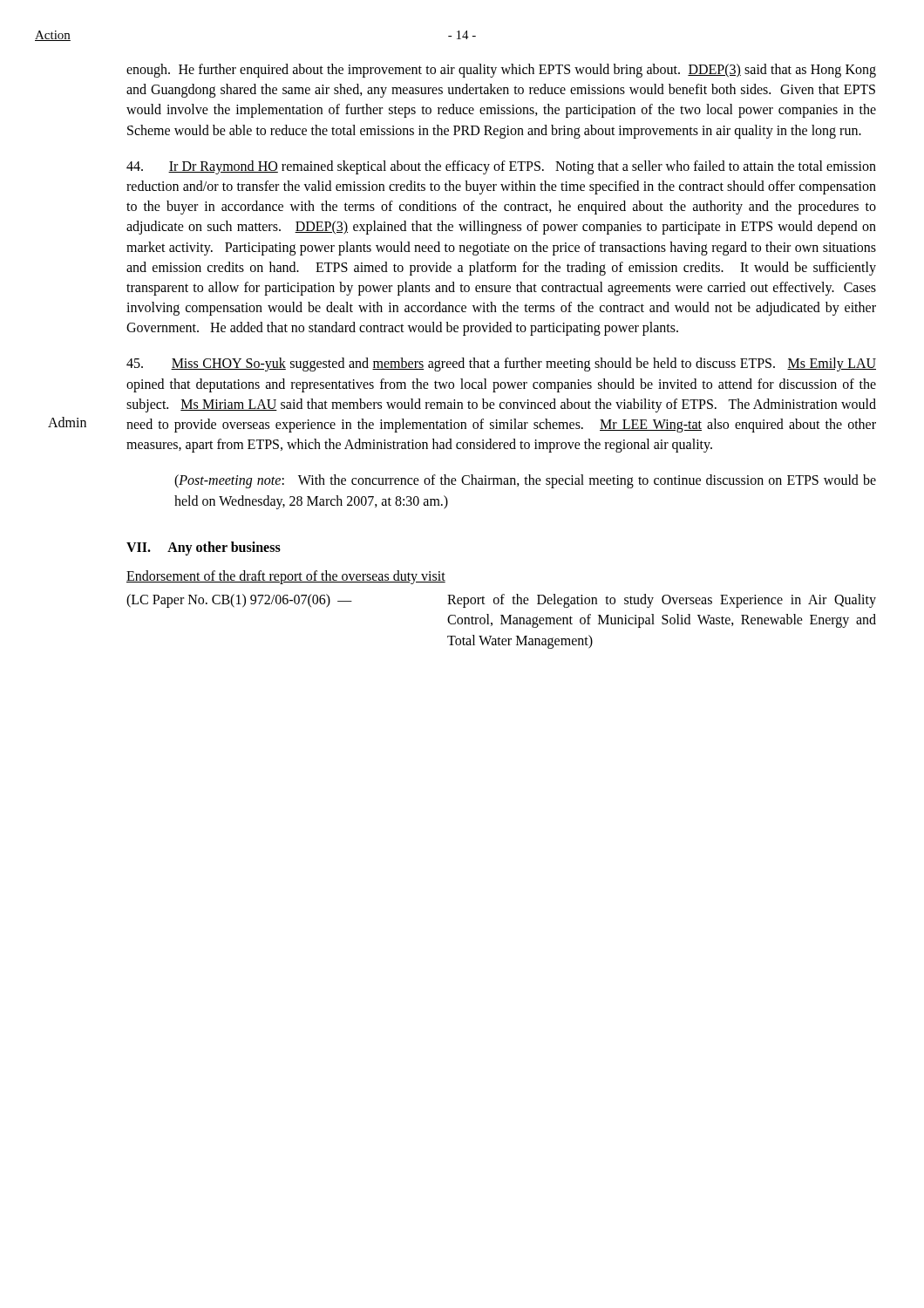The image size is (924, 1308).
Task: Click on the element starting "Ir Dr Raymond HO remained skeptical"
Action: (x=501, y=247)
